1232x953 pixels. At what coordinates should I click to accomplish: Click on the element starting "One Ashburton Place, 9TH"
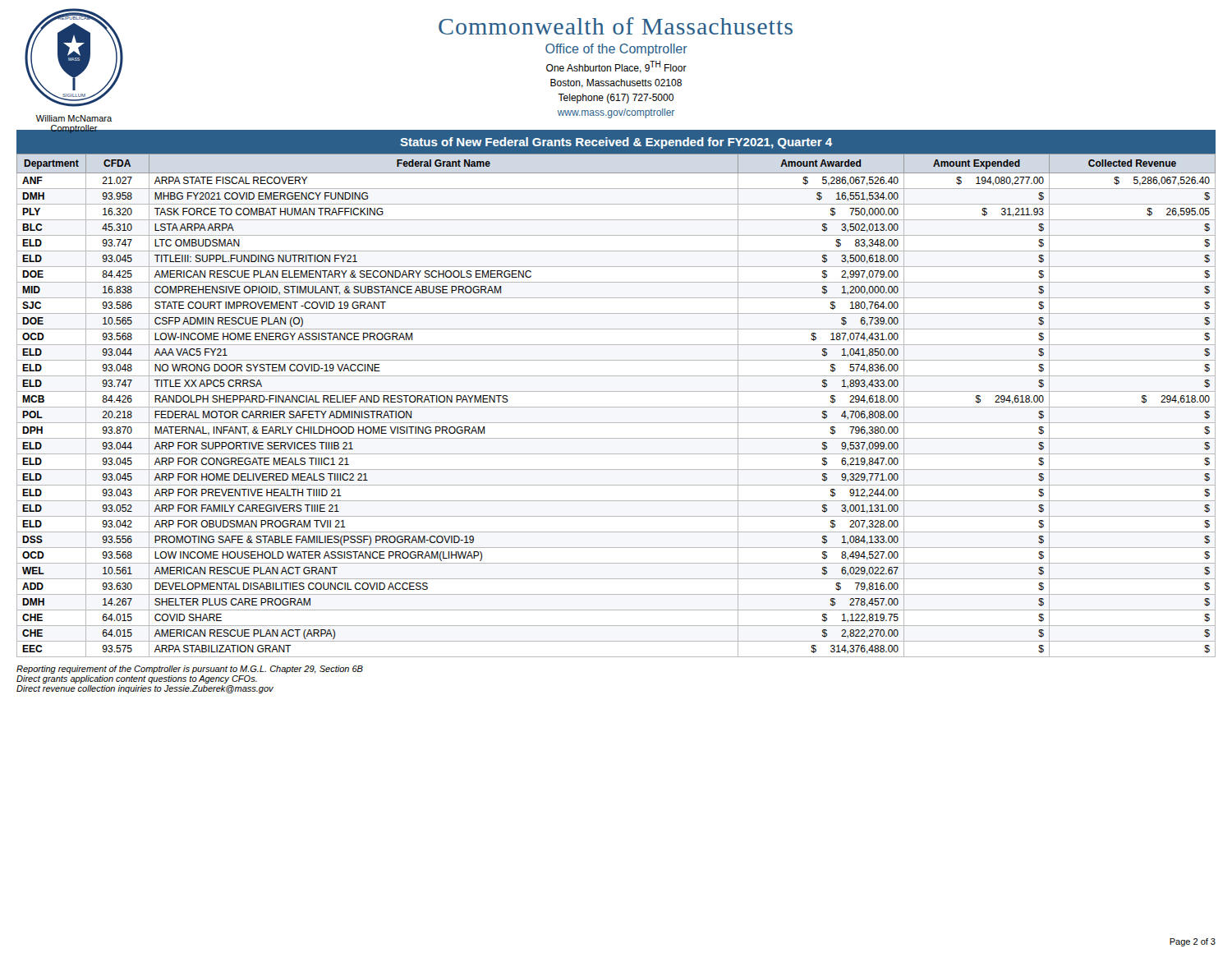[616, 89]
